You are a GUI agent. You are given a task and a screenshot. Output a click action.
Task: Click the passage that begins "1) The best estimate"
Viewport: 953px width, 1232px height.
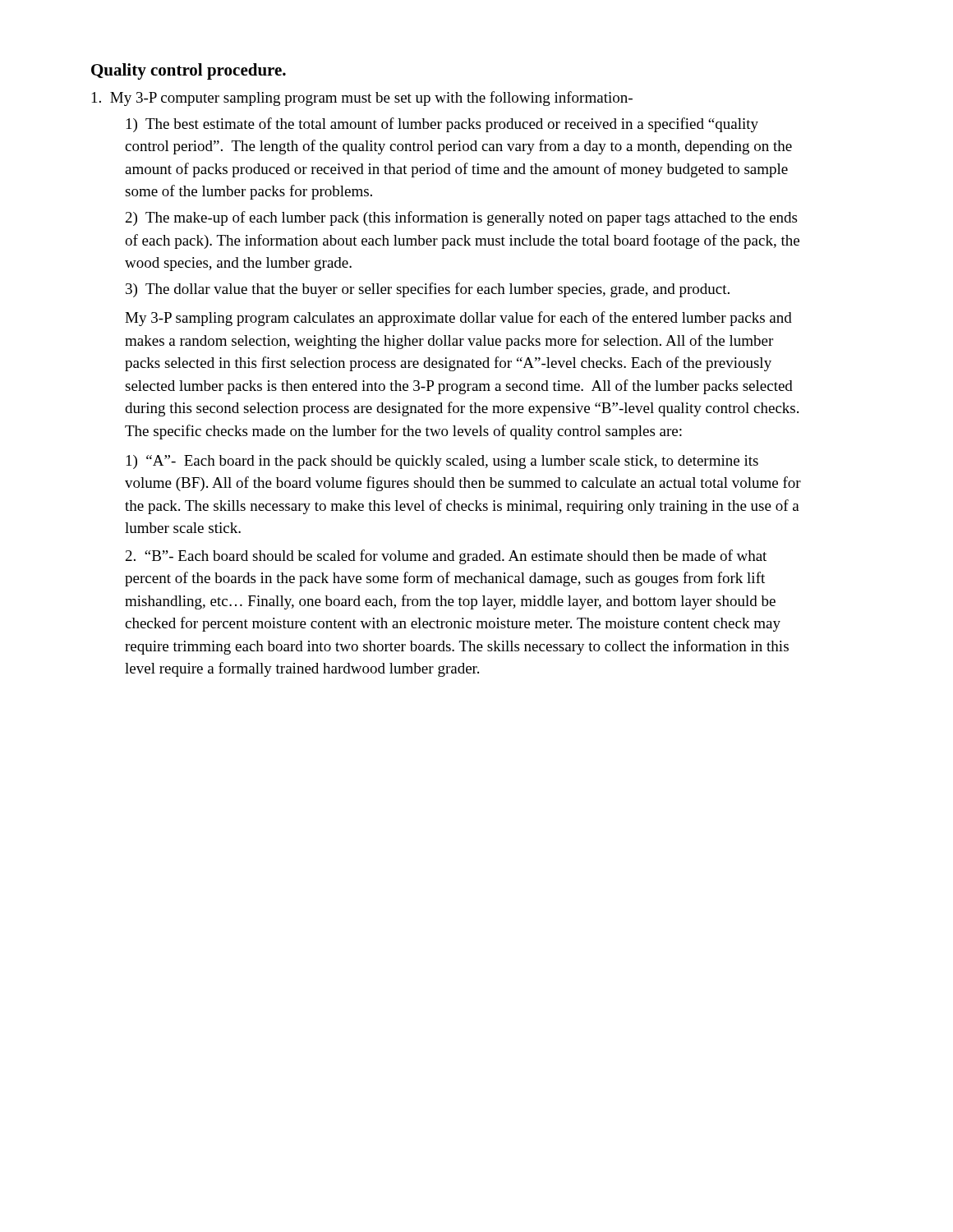458,157
